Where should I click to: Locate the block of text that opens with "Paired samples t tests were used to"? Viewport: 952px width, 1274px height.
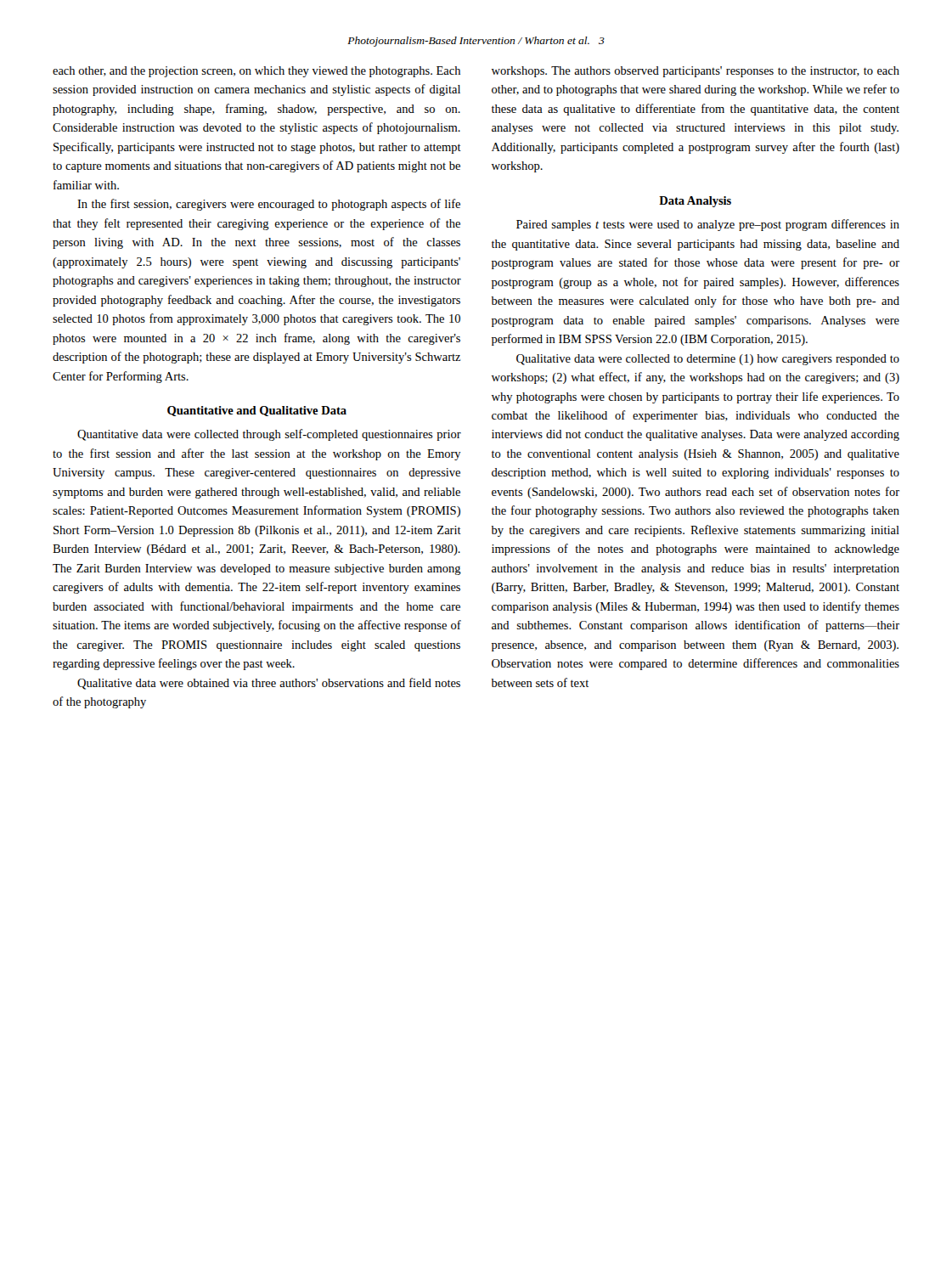click(695, 454)
